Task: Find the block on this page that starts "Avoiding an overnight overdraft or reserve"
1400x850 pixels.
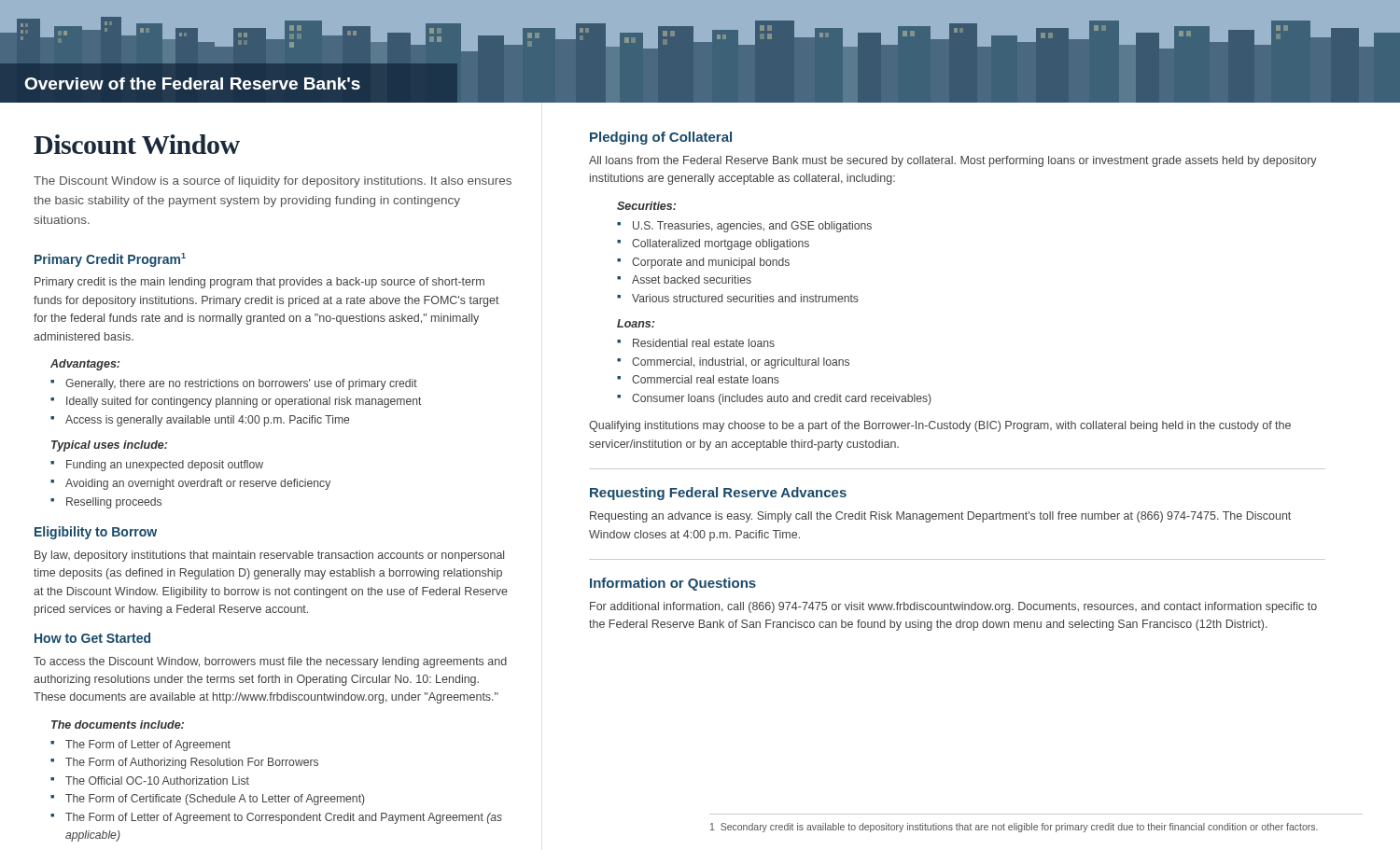Action: point(198,483)
